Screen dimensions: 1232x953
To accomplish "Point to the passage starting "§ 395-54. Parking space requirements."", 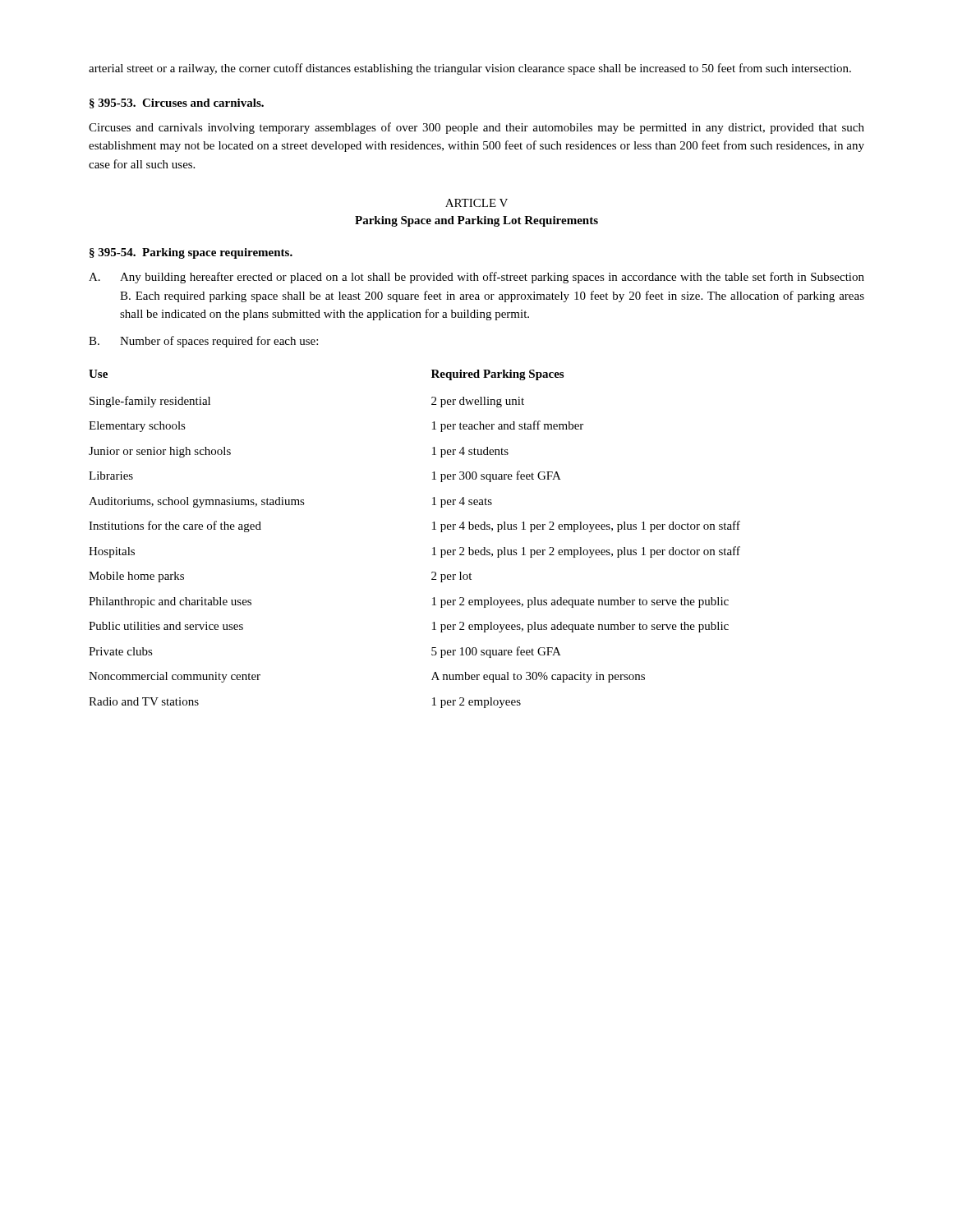I will (x=191, y=252).
